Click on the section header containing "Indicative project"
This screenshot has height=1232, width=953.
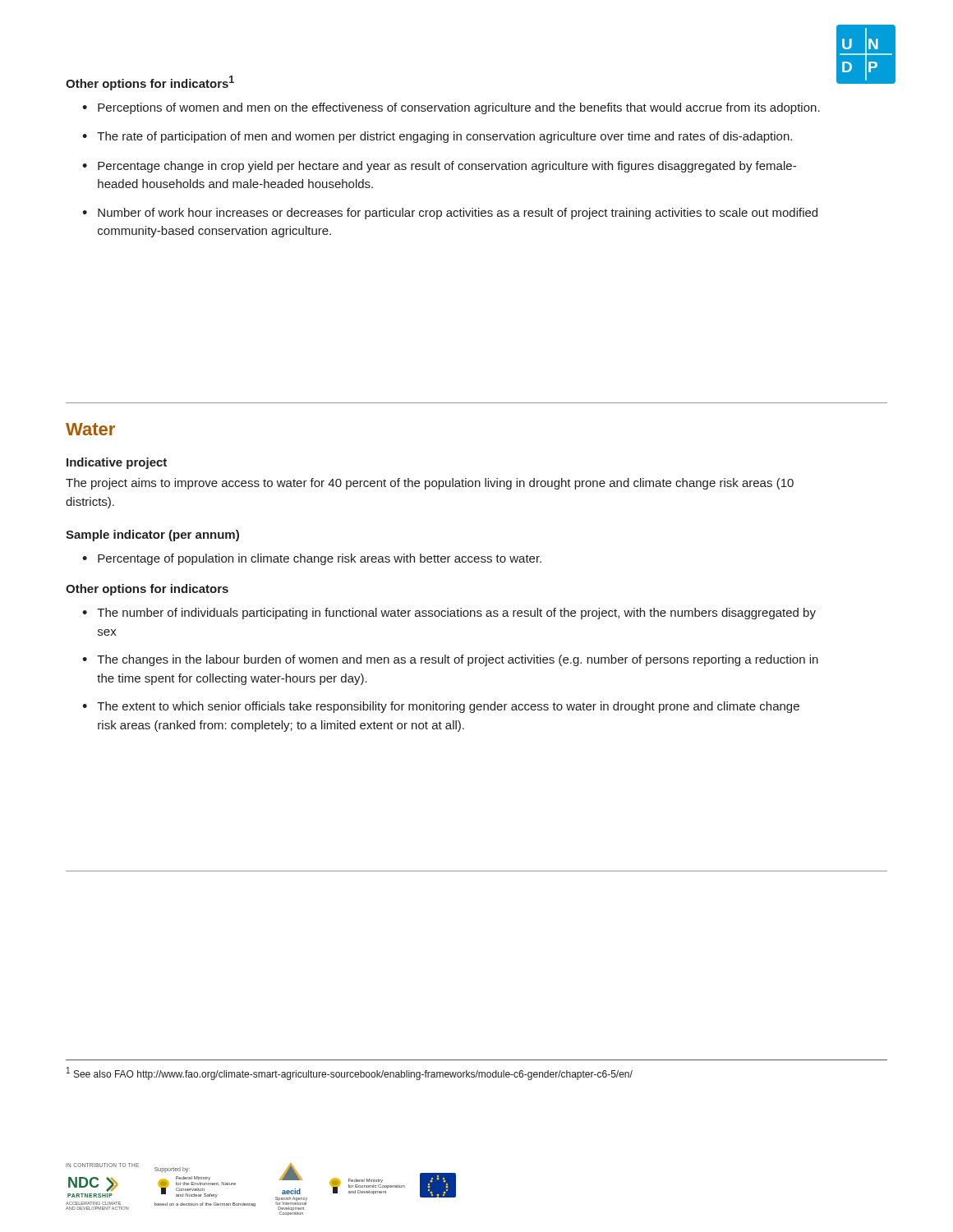click(116, 462)
